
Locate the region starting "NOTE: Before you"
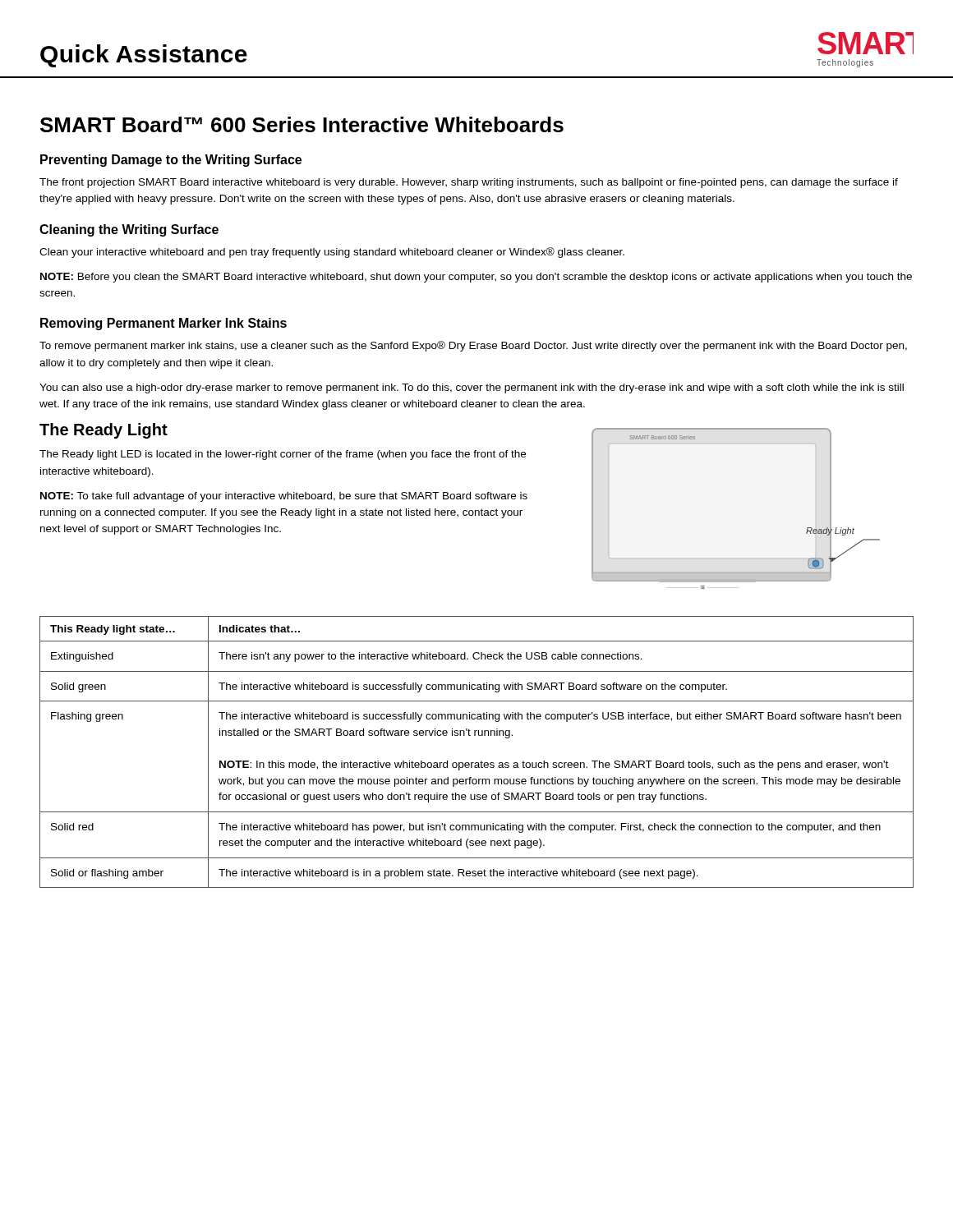click(x=476, y=285)
